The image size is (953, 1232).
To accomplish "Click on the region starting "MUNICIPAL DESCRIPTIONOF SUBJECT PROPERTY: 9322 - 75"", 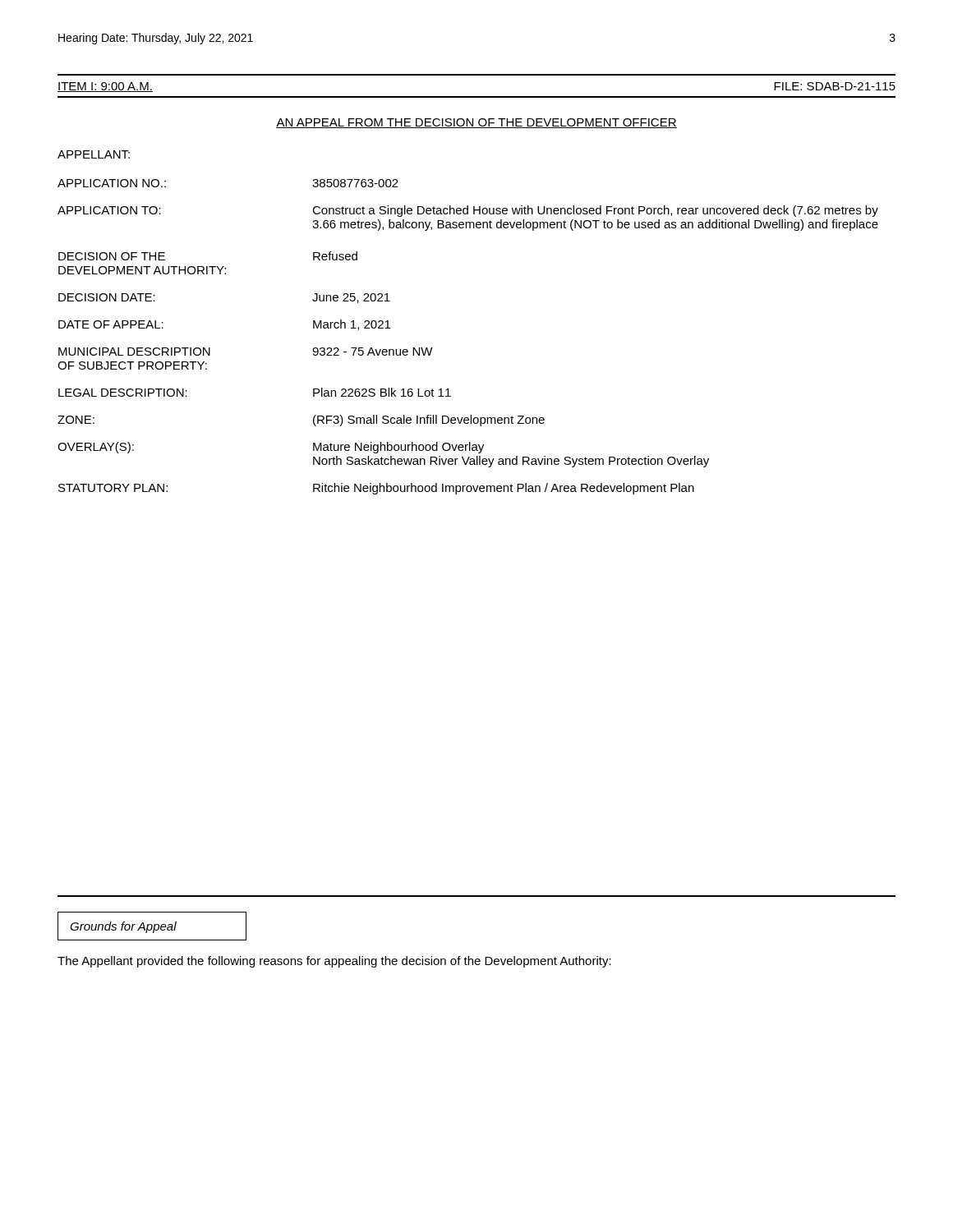I will [134, 350].
